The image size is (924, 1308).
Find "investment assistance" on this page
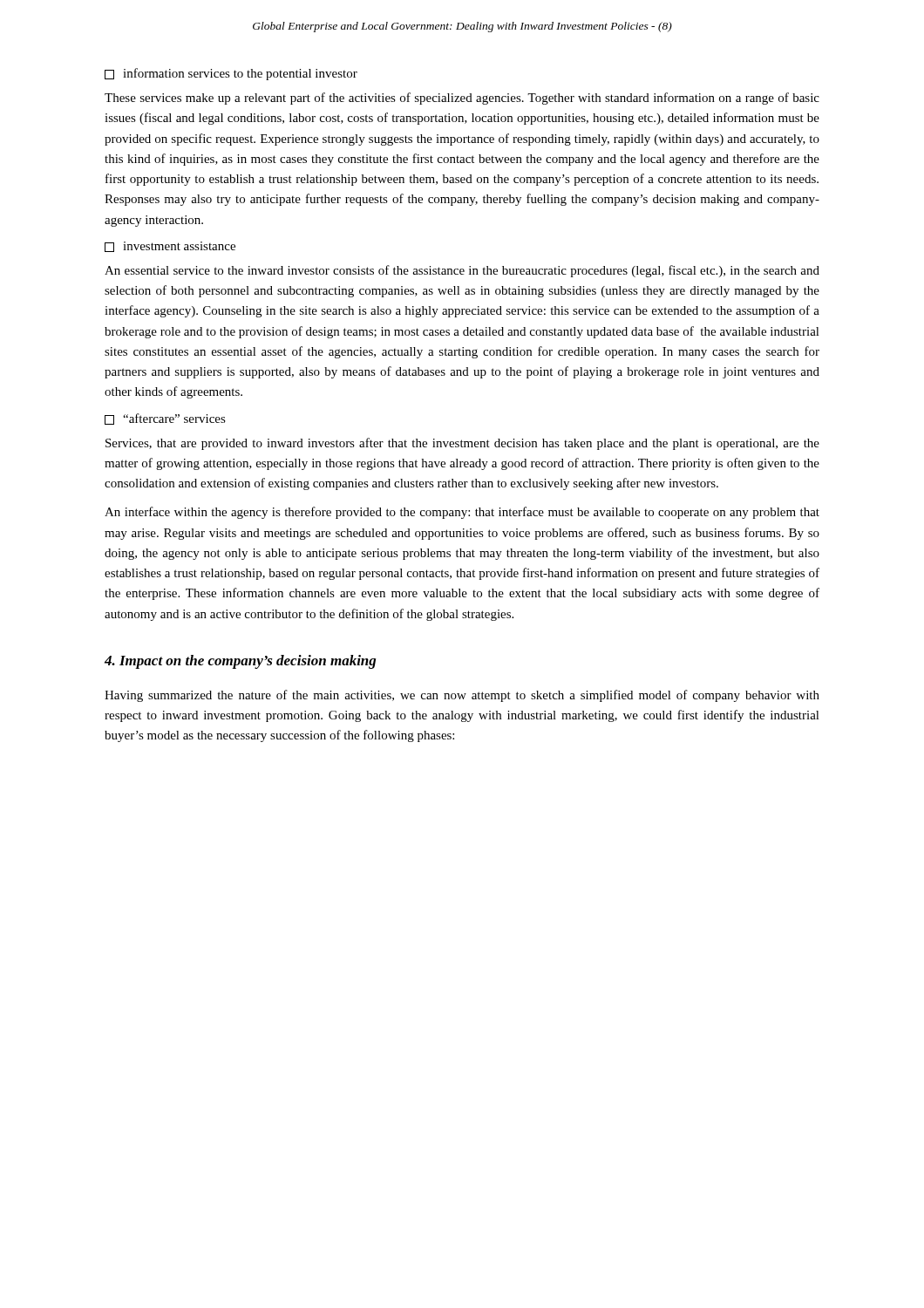170,246
